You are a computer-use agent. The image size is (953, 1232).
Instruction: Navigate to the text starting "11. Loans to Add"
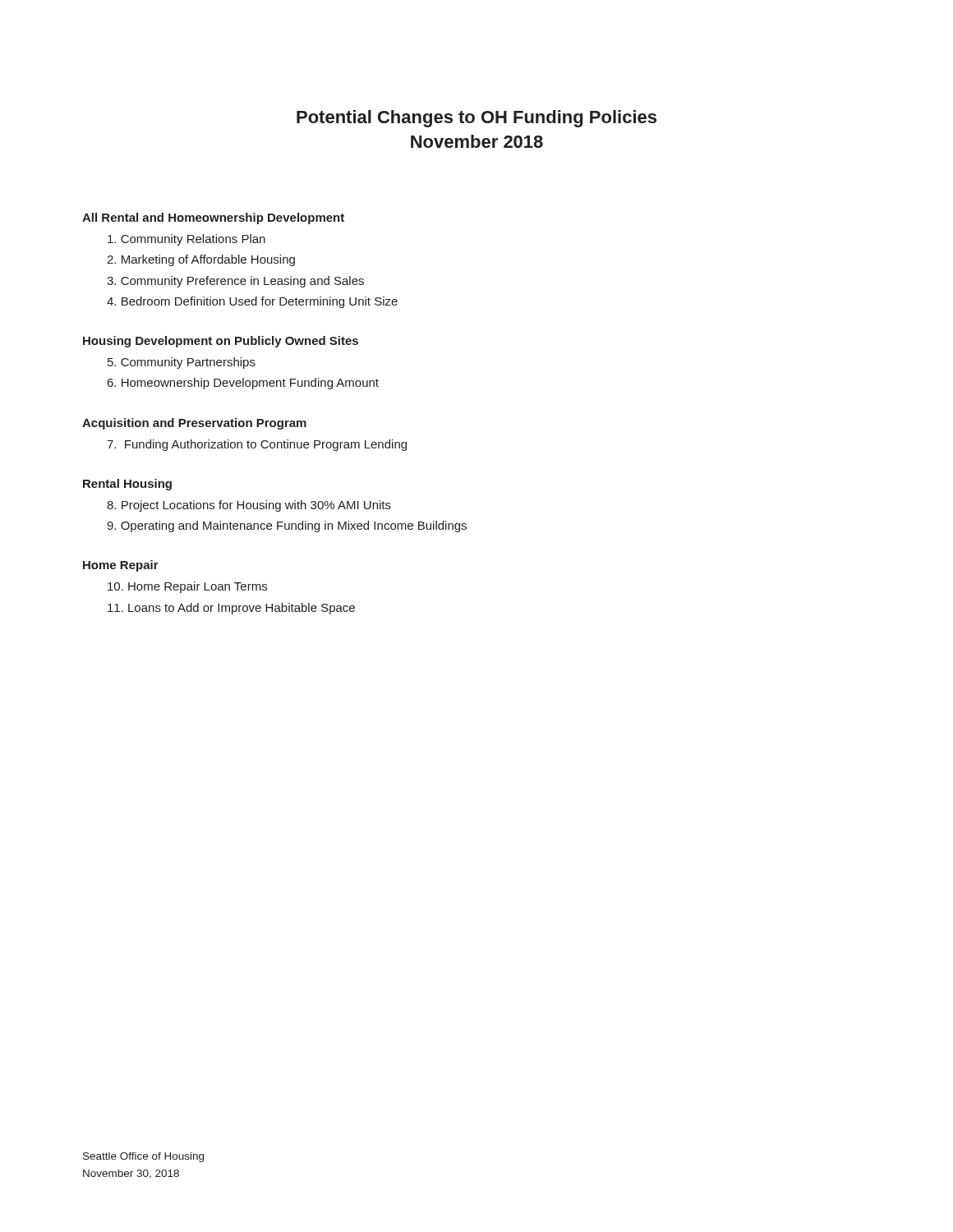231,607
